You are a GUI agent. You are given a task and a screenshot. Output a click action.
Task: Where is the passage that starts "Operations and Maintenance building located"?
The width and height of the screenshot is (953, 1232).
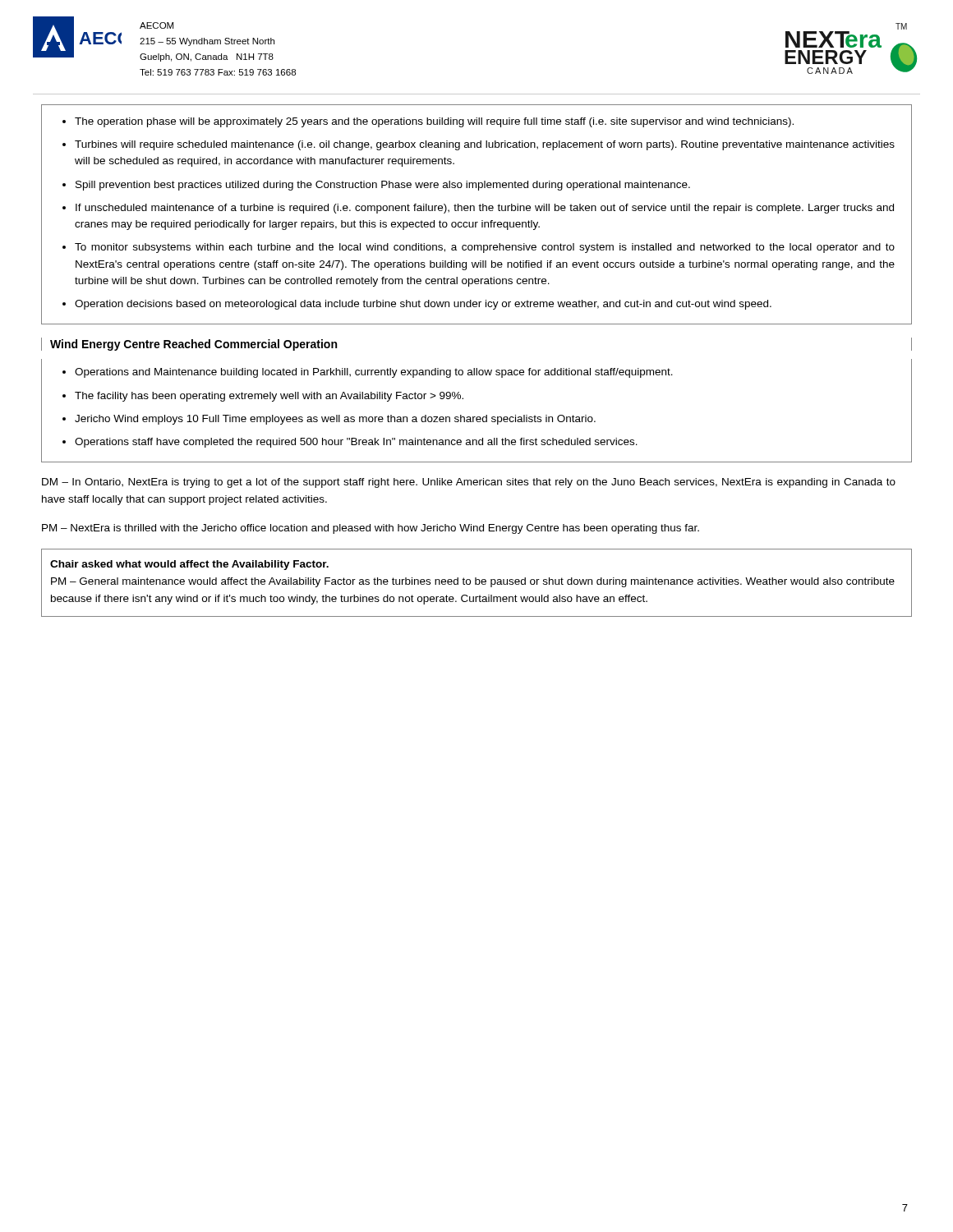(x=374, y=372)
